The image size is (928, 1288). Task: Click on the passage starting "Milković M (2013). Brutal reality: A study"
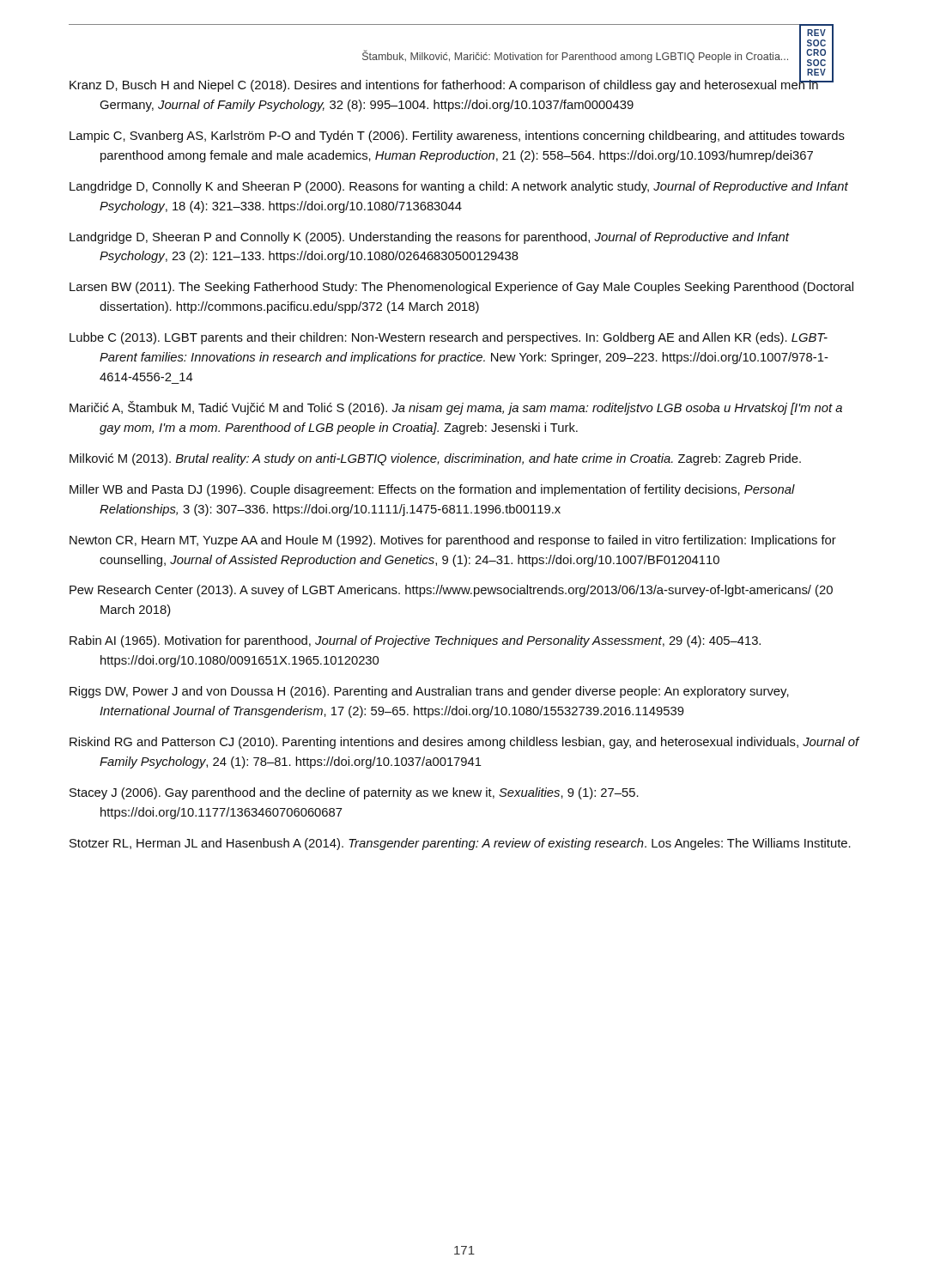point(435,458)
